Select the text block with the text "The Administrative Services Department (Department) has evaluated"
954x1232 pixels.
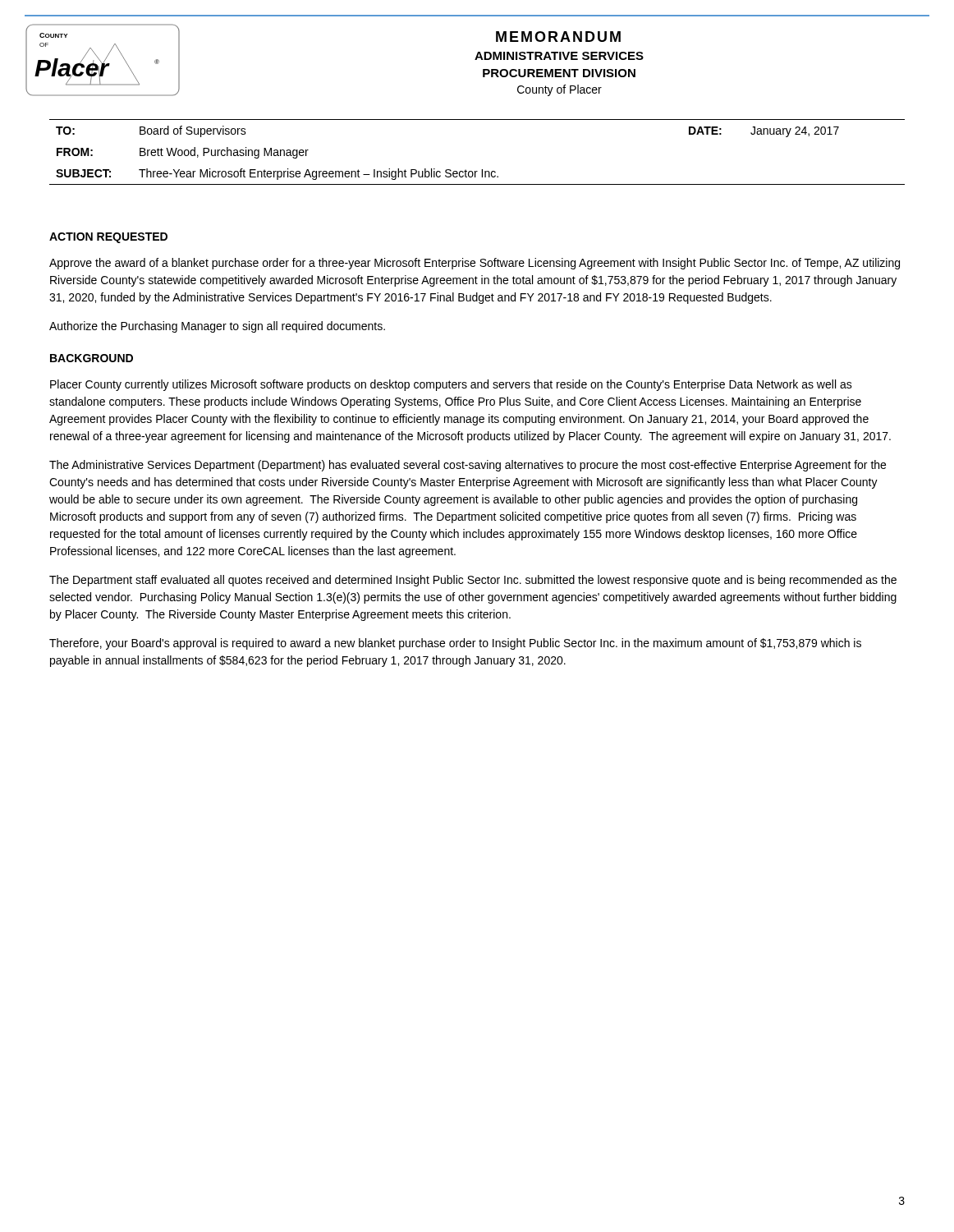click(x=477, y=508)
